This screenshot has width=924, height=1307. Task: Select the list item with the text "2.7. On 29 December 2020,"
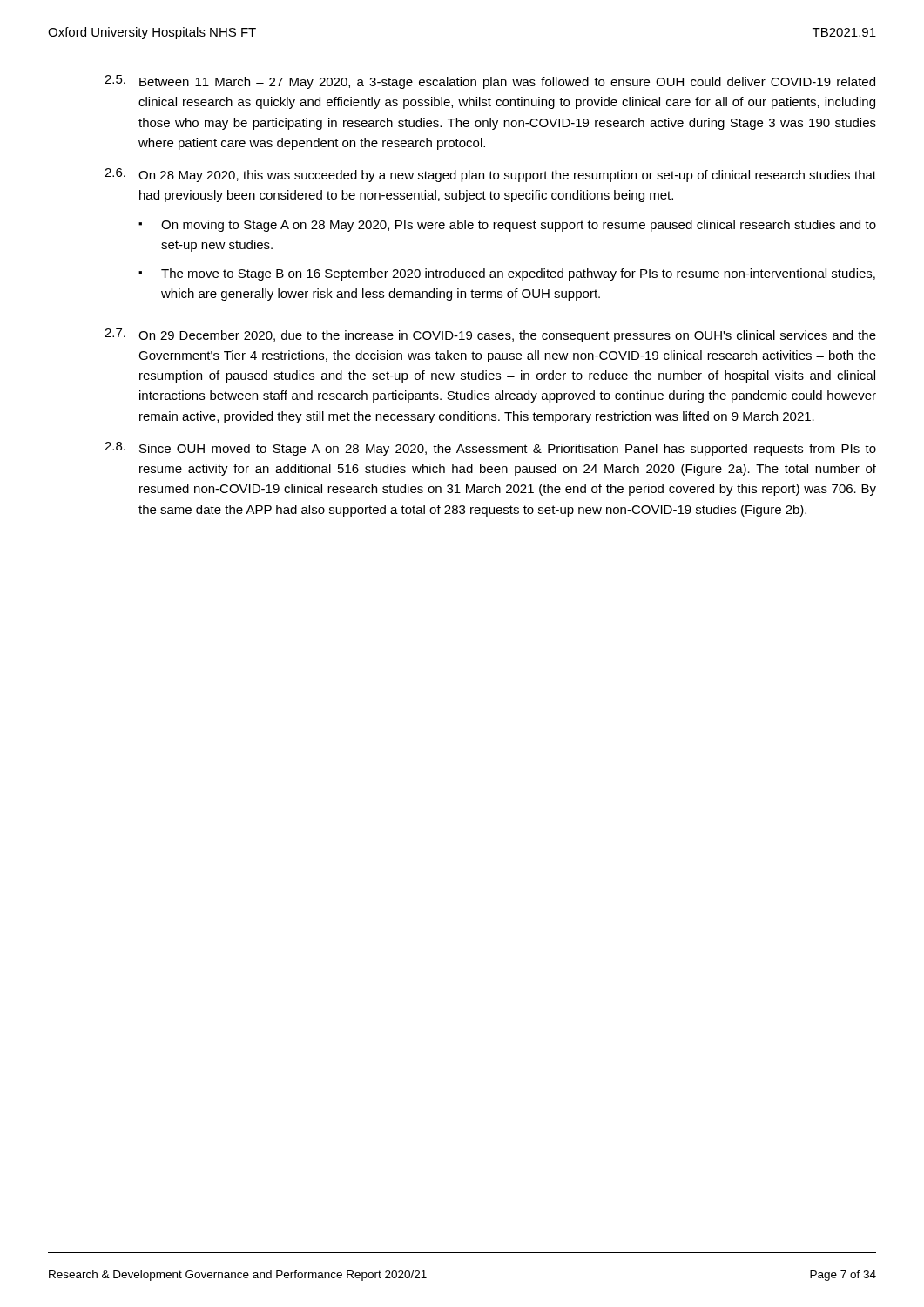(x=462, y=375)
